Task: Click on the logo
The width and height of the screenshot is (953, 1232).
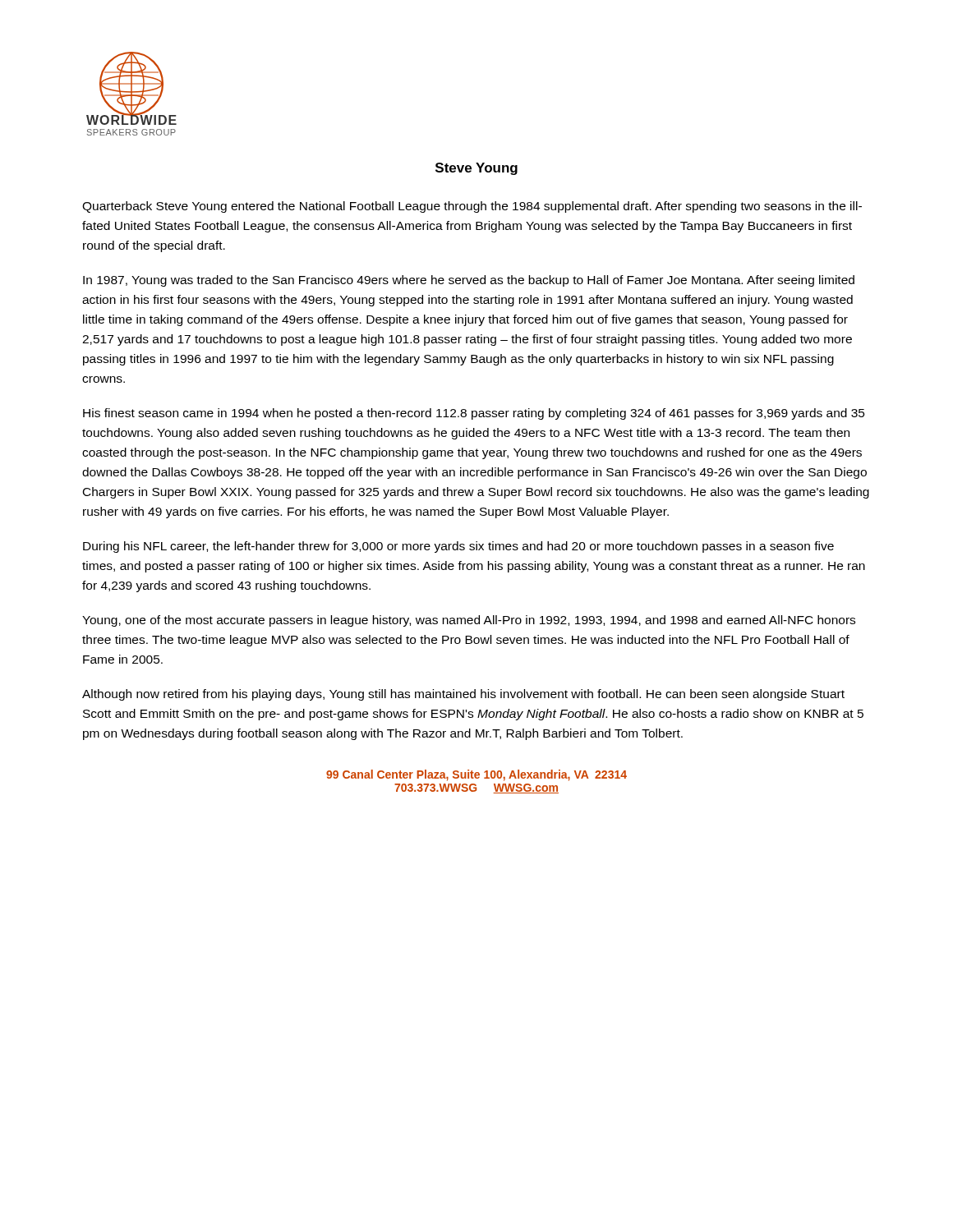Action: click(x=148, y=92)
